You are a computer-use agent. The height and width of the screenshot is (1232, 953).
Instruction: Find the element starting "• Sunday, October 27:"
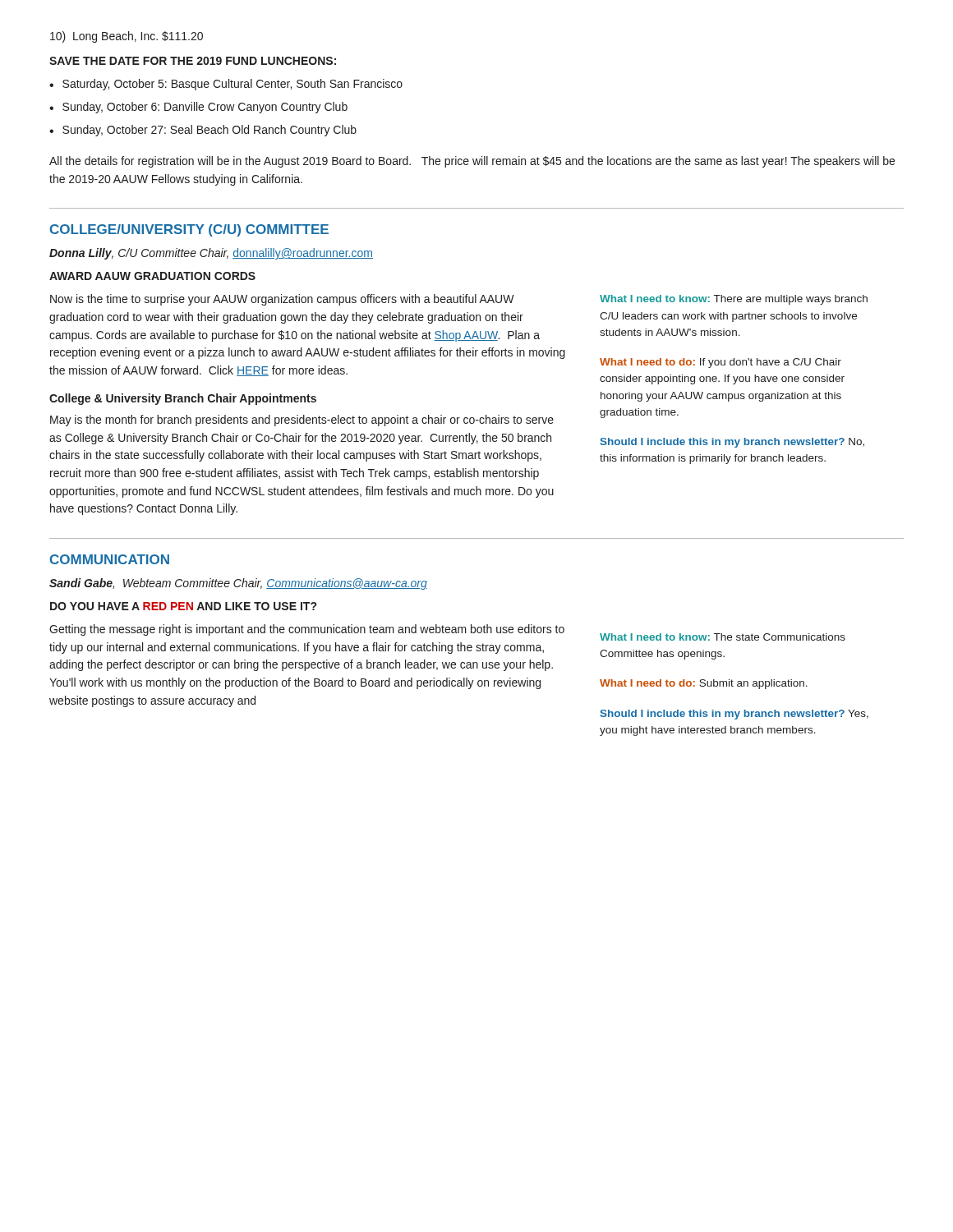203,131
